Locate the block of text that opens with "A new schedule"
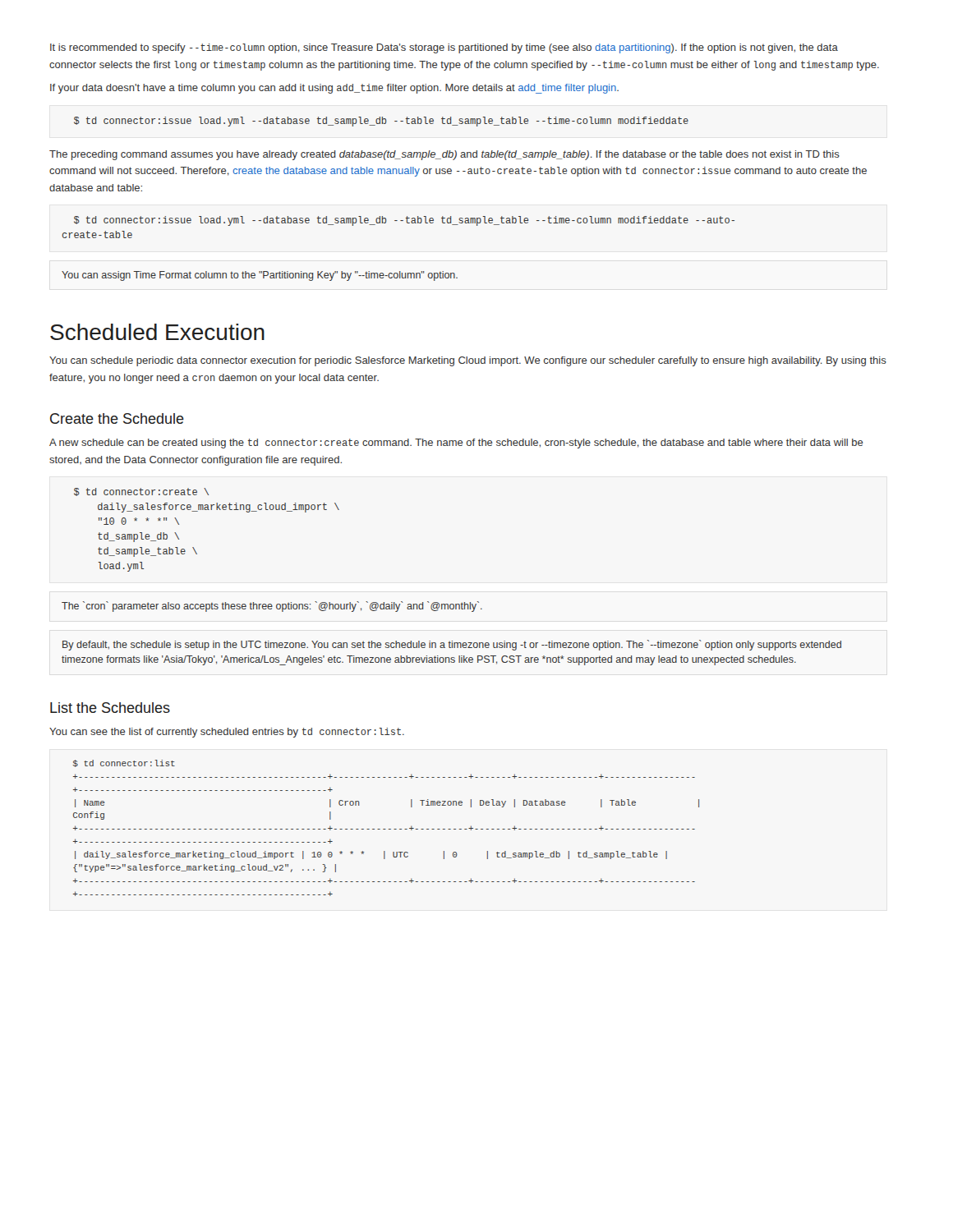This screenshot has width=953, height=1232. pos(468,451)
